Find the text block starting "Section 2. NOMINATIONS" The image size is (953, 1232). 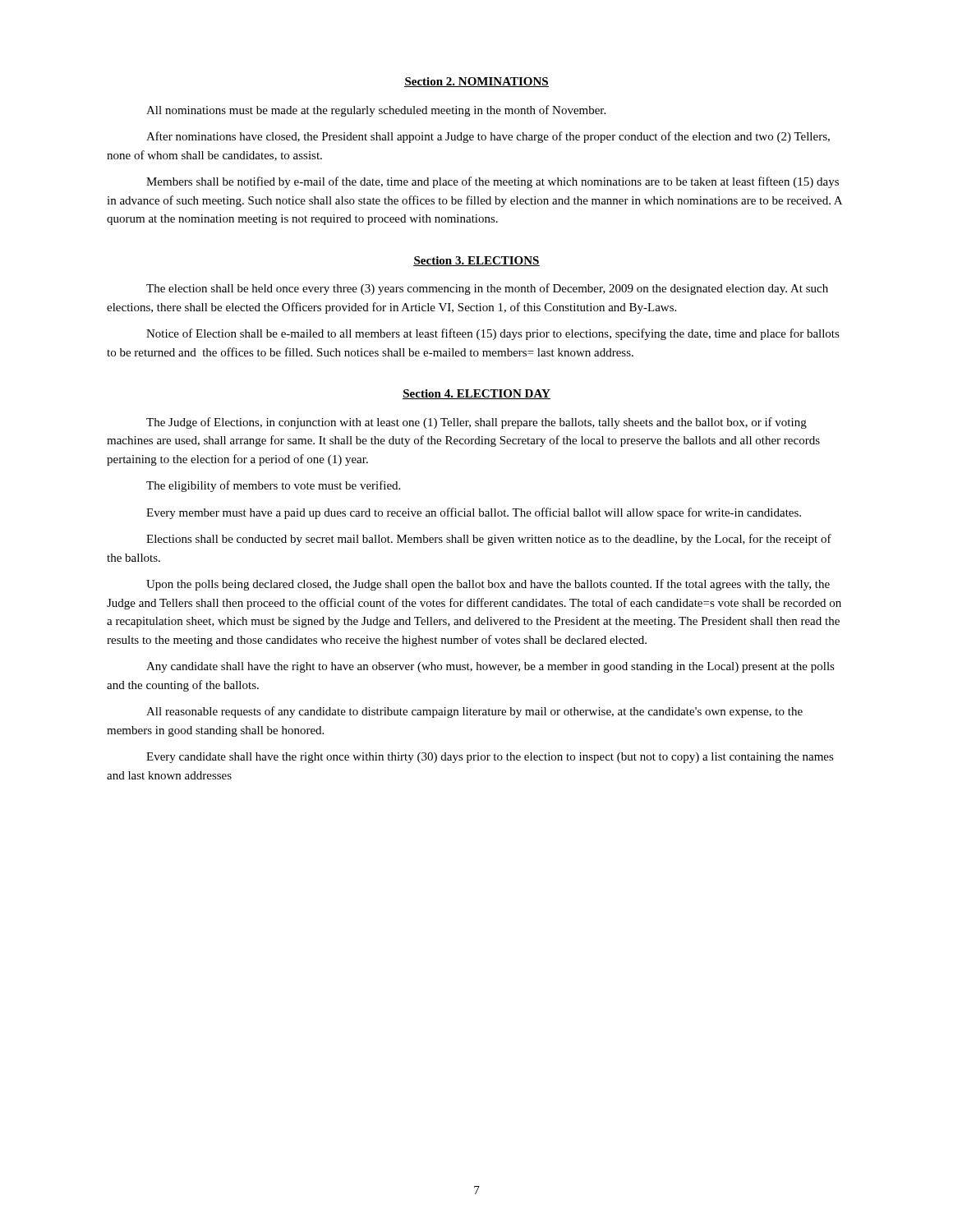point(476,81)
